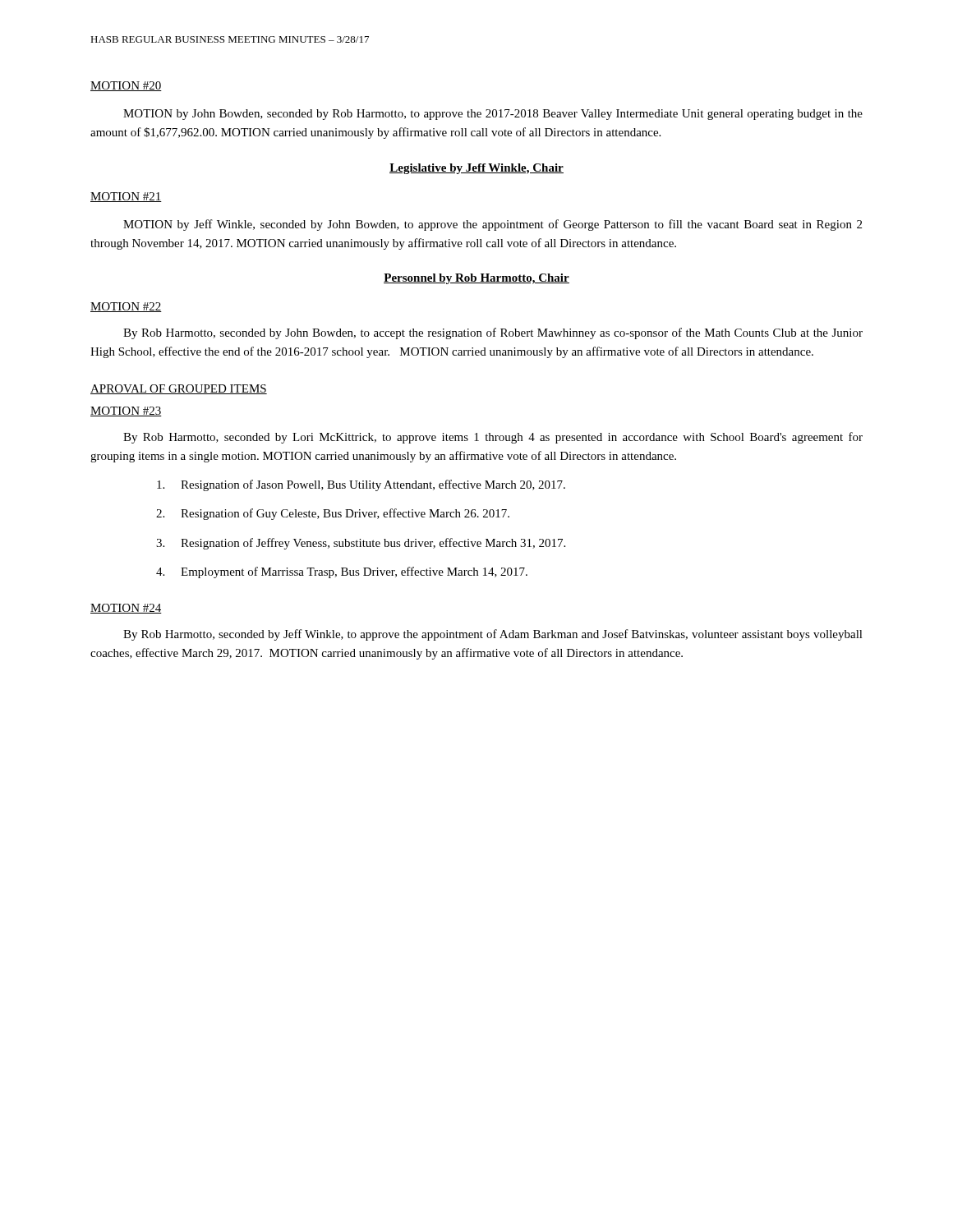953x1232 pixels.
Task: Select the section header containing "Personnel by Rob Harmotto, Chair"
Action: pyautogui.click(x=476, y=278)
